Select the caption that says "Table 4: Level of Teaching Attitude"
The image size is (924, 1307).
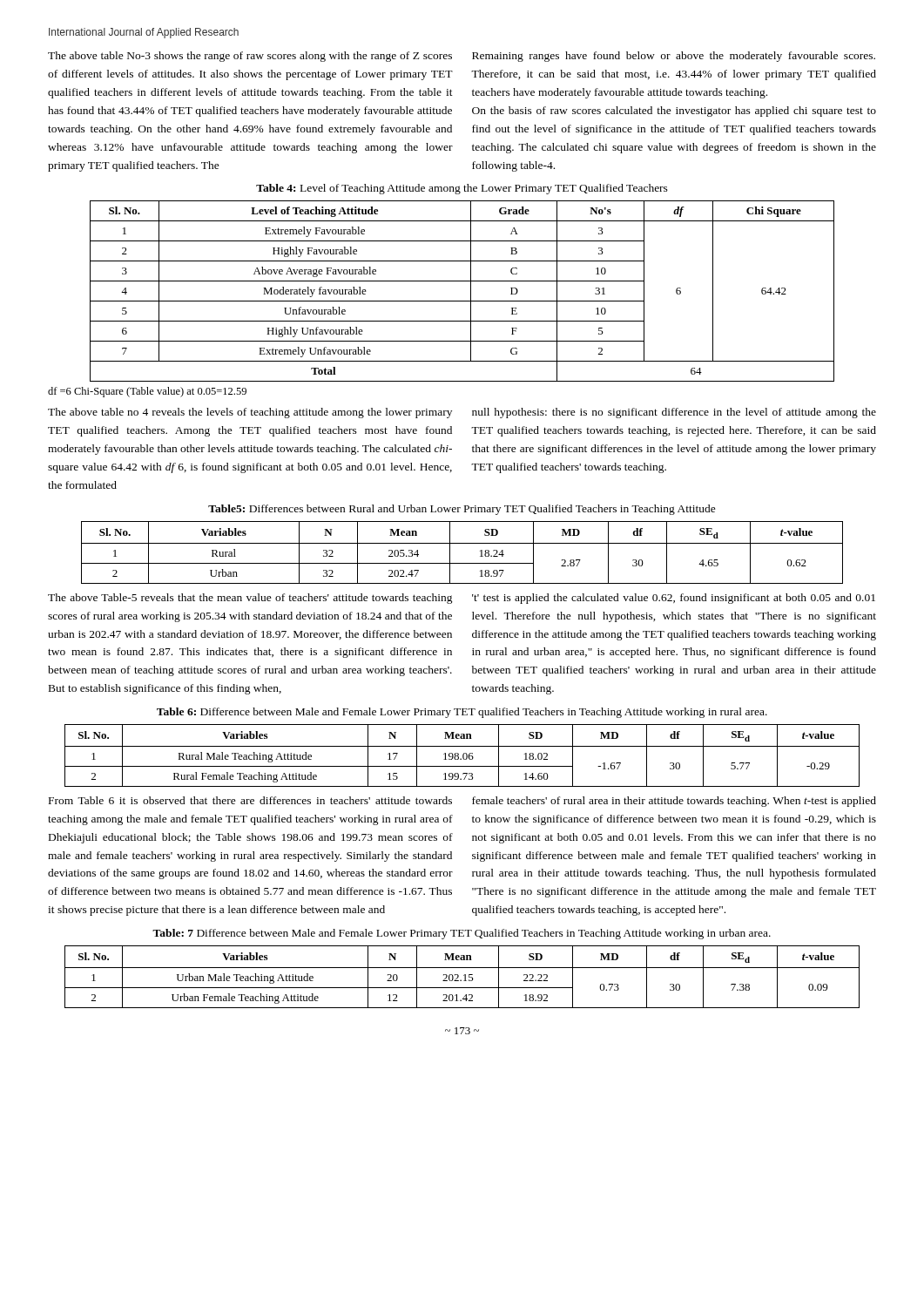(462, 188)
